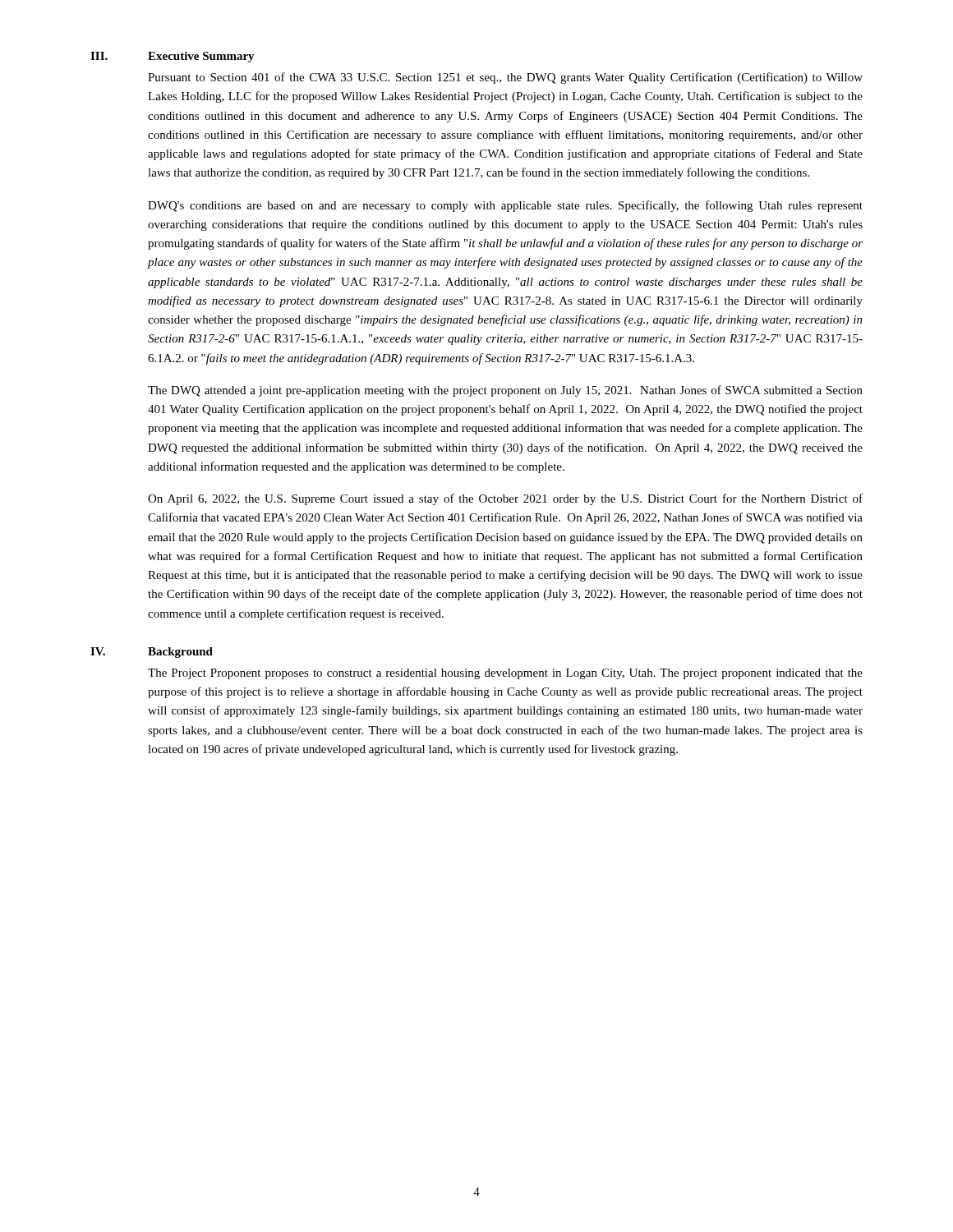This screenshot has width=953, height=1232.
Task: Click on the text block that reads "On April 6,"
Action: [x=505, y=556]
